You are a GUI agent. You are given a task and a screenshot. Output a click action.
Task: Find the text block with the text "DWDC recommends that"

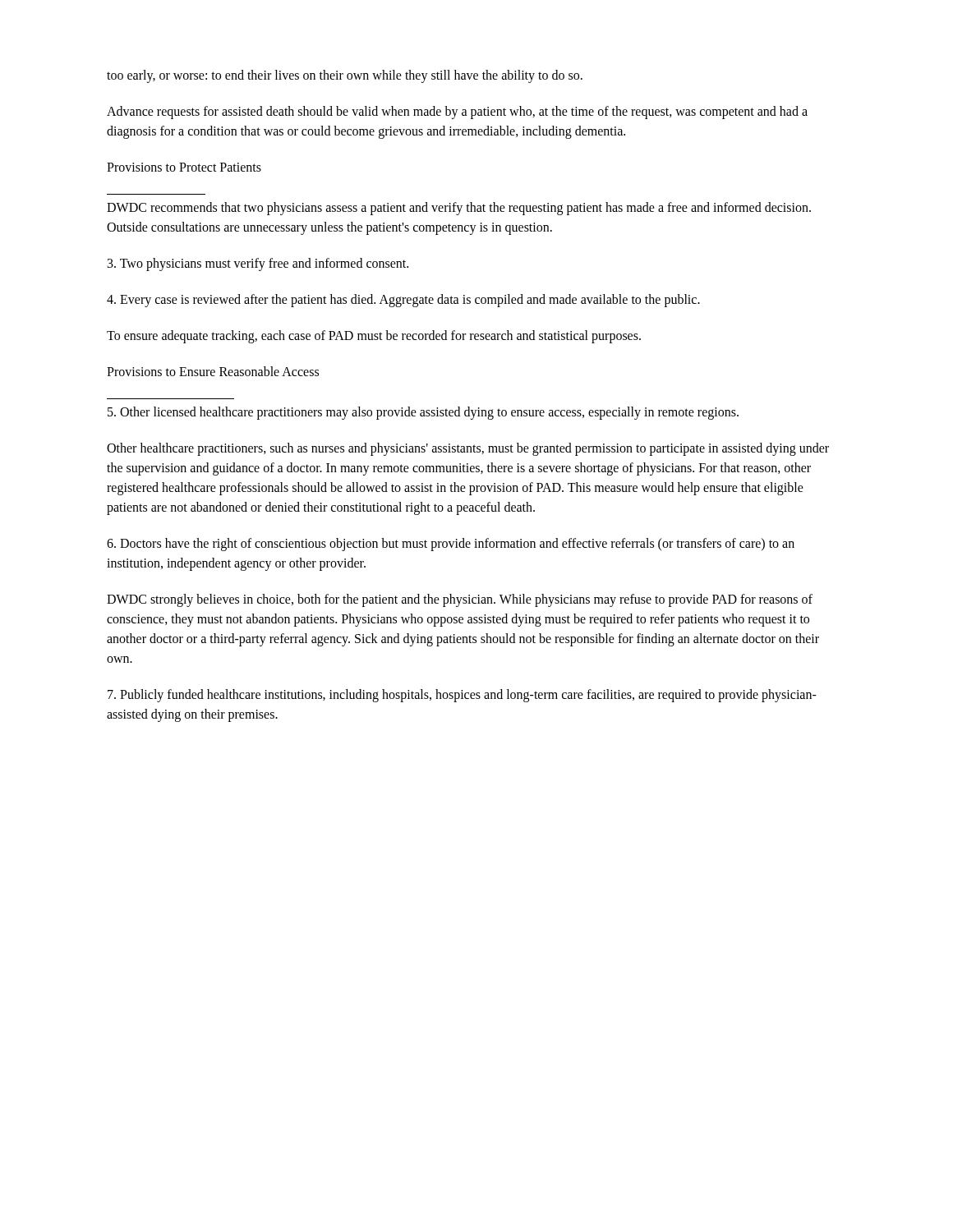(x=459, y=217)
